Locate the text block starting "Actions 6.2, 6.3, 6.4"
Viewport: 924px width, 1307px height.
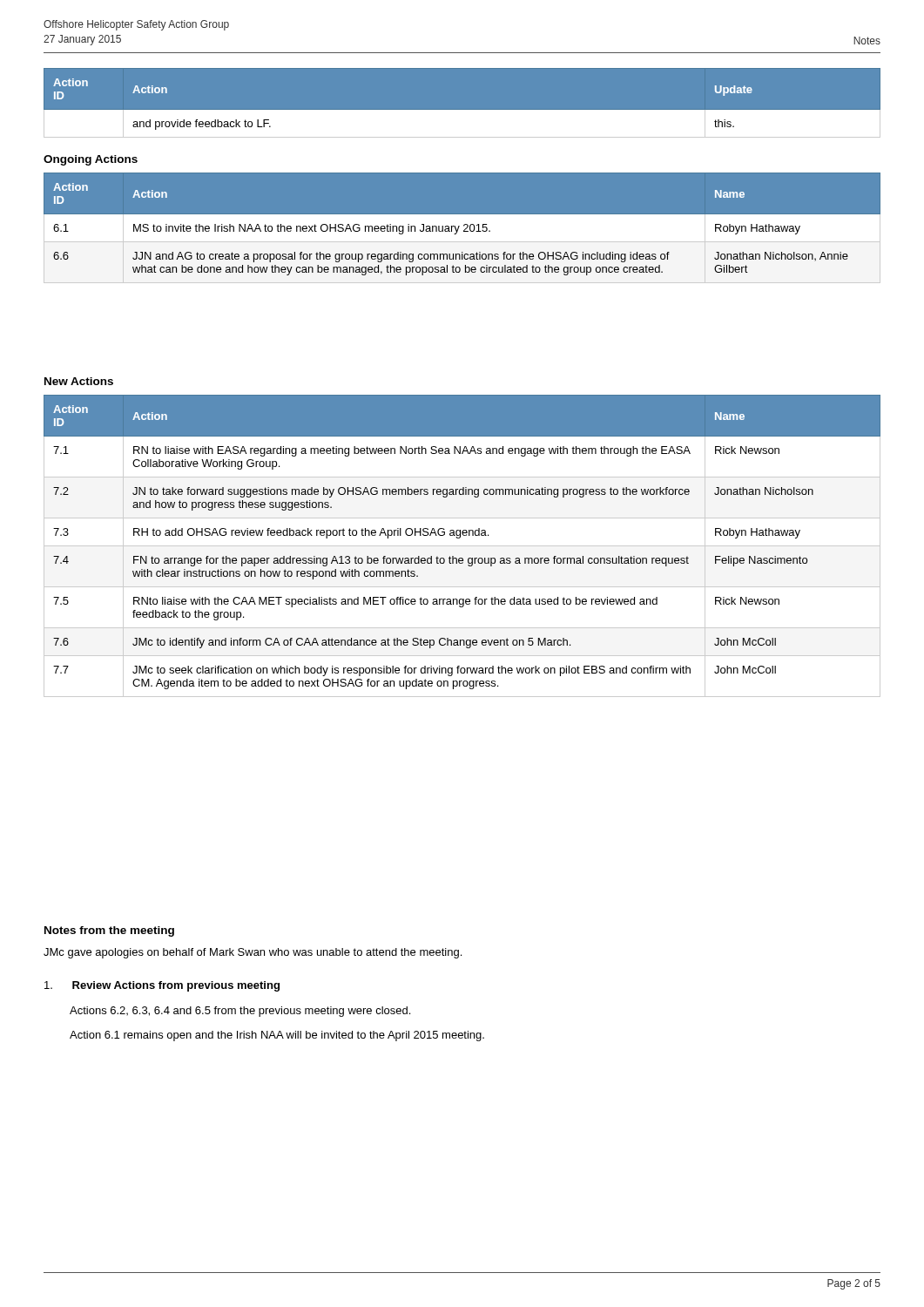pyautogui.click(x=241, y=1010)
